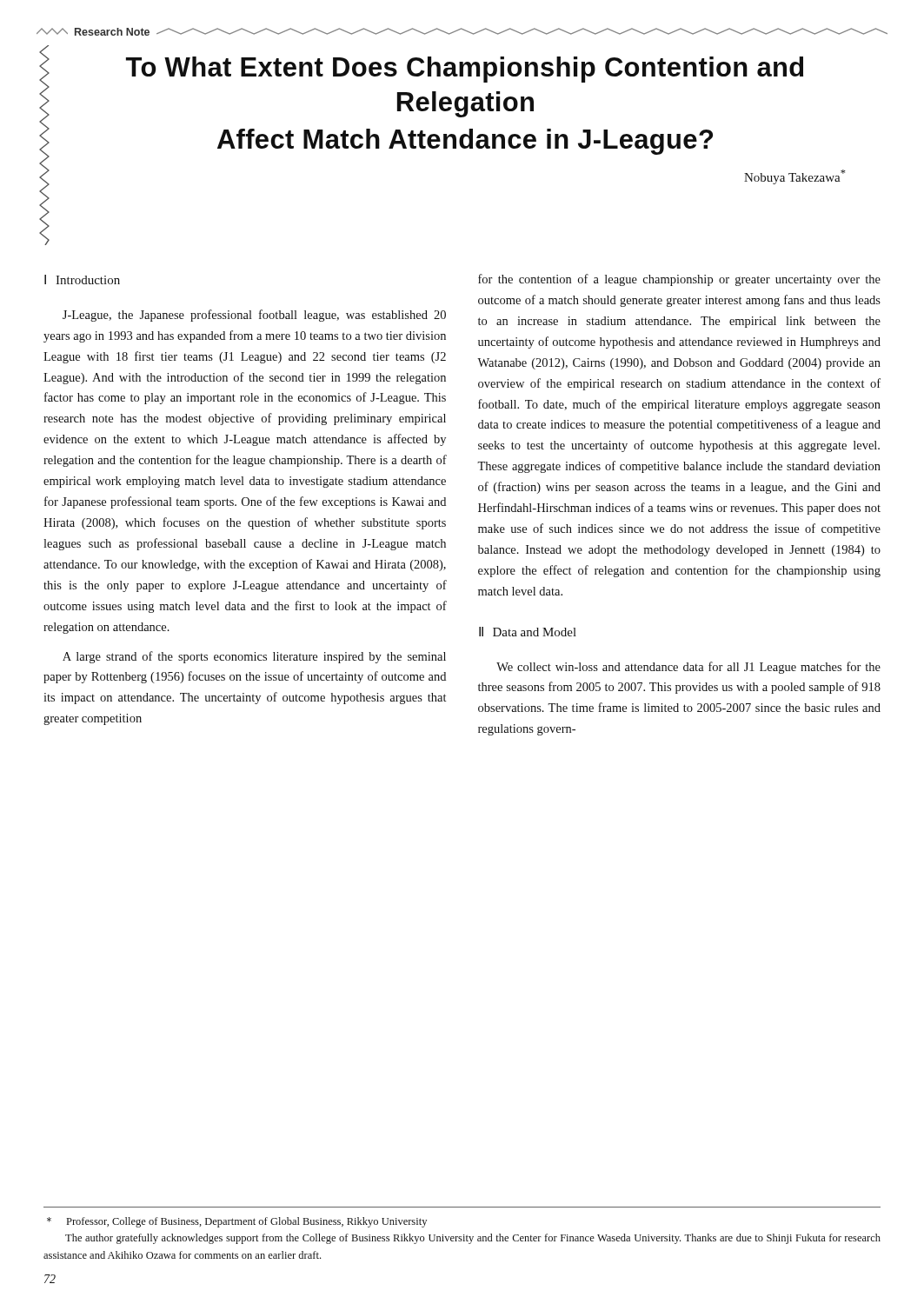Point to the title beginning "To What Extent Does Championship"

(x=465, y=104)
